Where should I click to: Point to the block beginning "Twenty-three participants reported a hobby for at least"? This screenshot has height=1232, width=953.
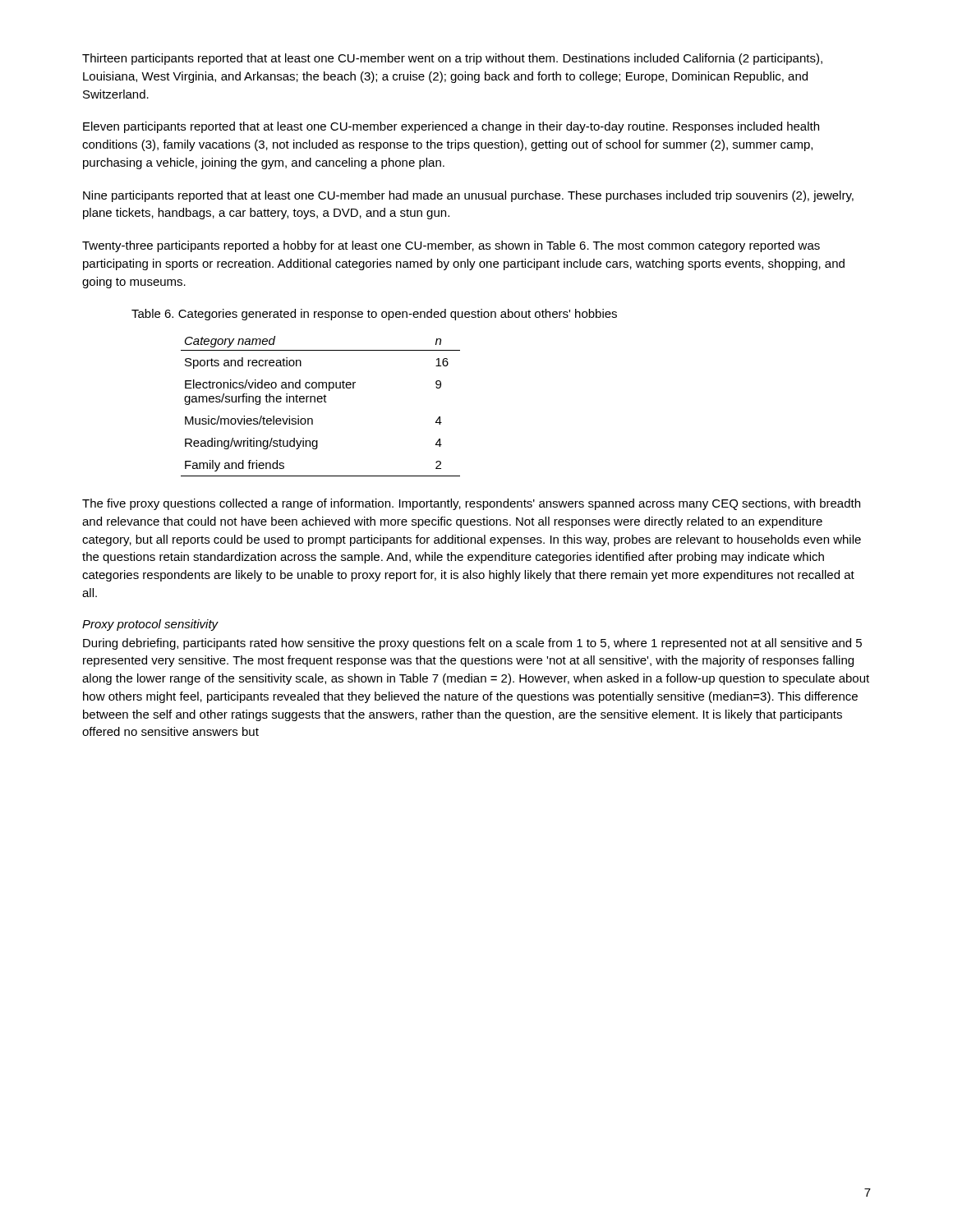point(464,263)
